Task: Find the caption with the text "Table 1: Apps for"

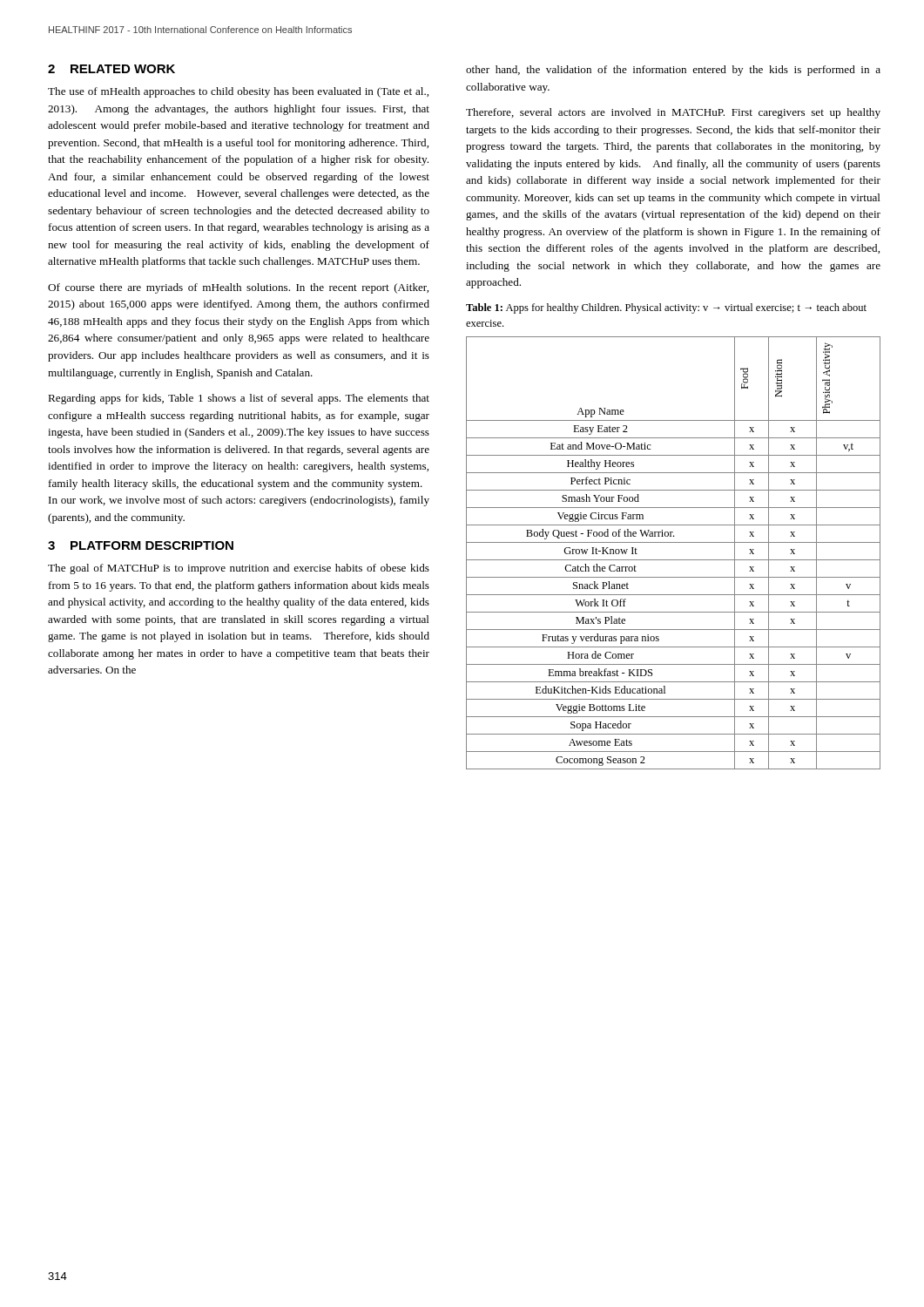Action: pyautogui.click(x=666, y=315)
